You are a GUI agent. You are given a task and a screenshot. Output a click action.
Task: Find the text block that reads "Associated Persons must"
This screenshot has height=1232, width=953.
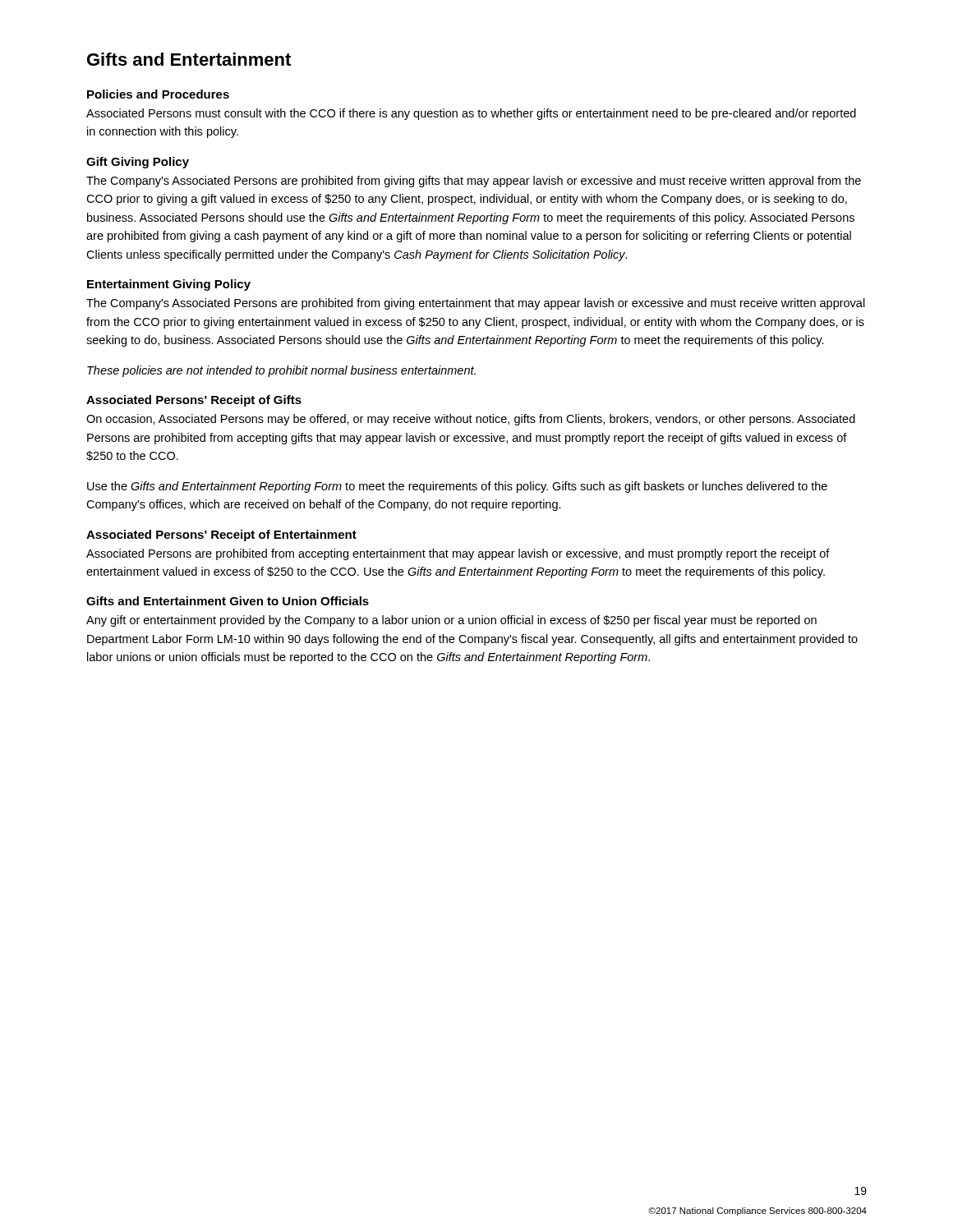pyautogui.click(x=471, y=123)
